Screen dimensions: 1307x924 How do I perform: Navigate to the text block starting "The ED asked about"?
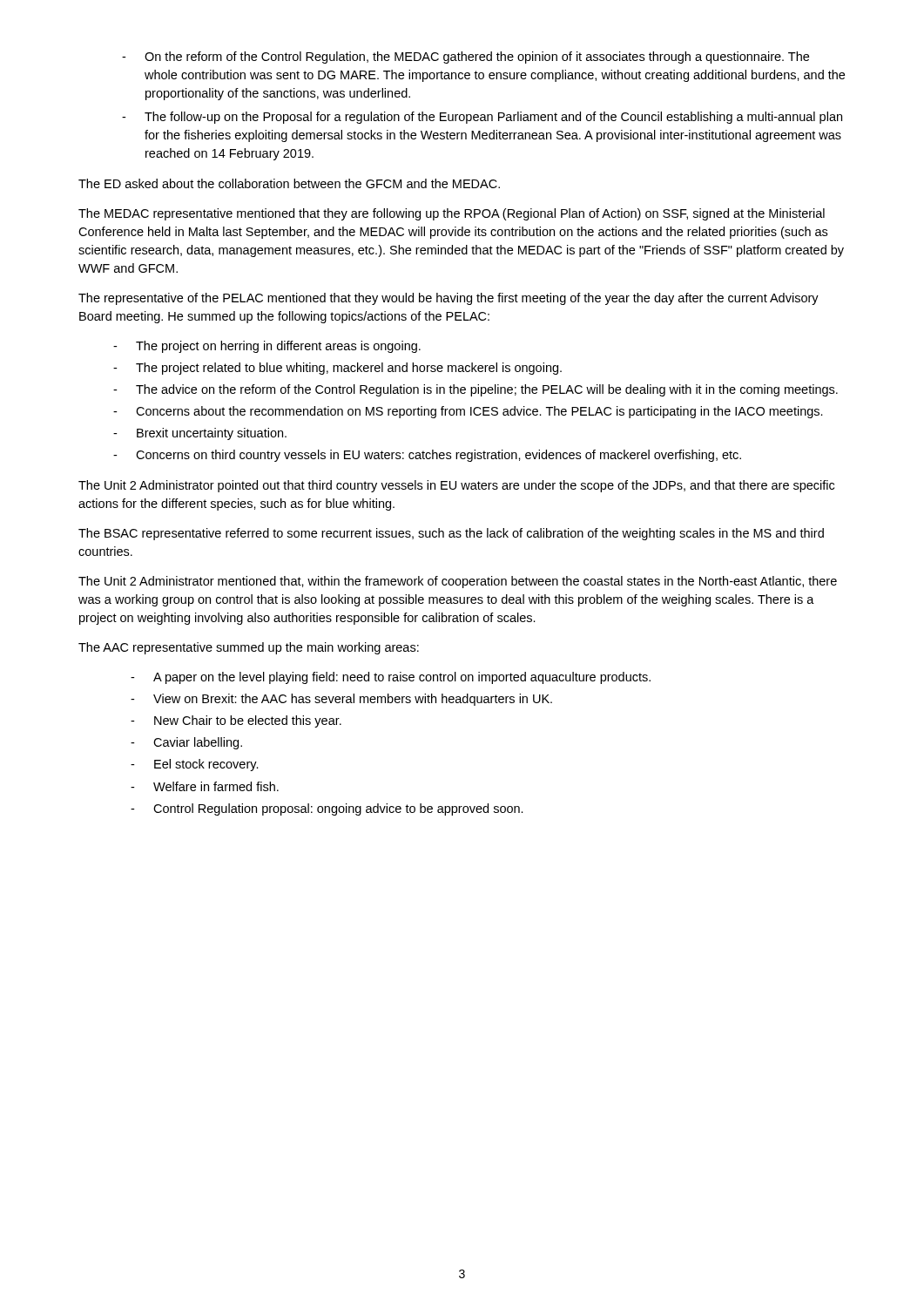pos(290,184)
